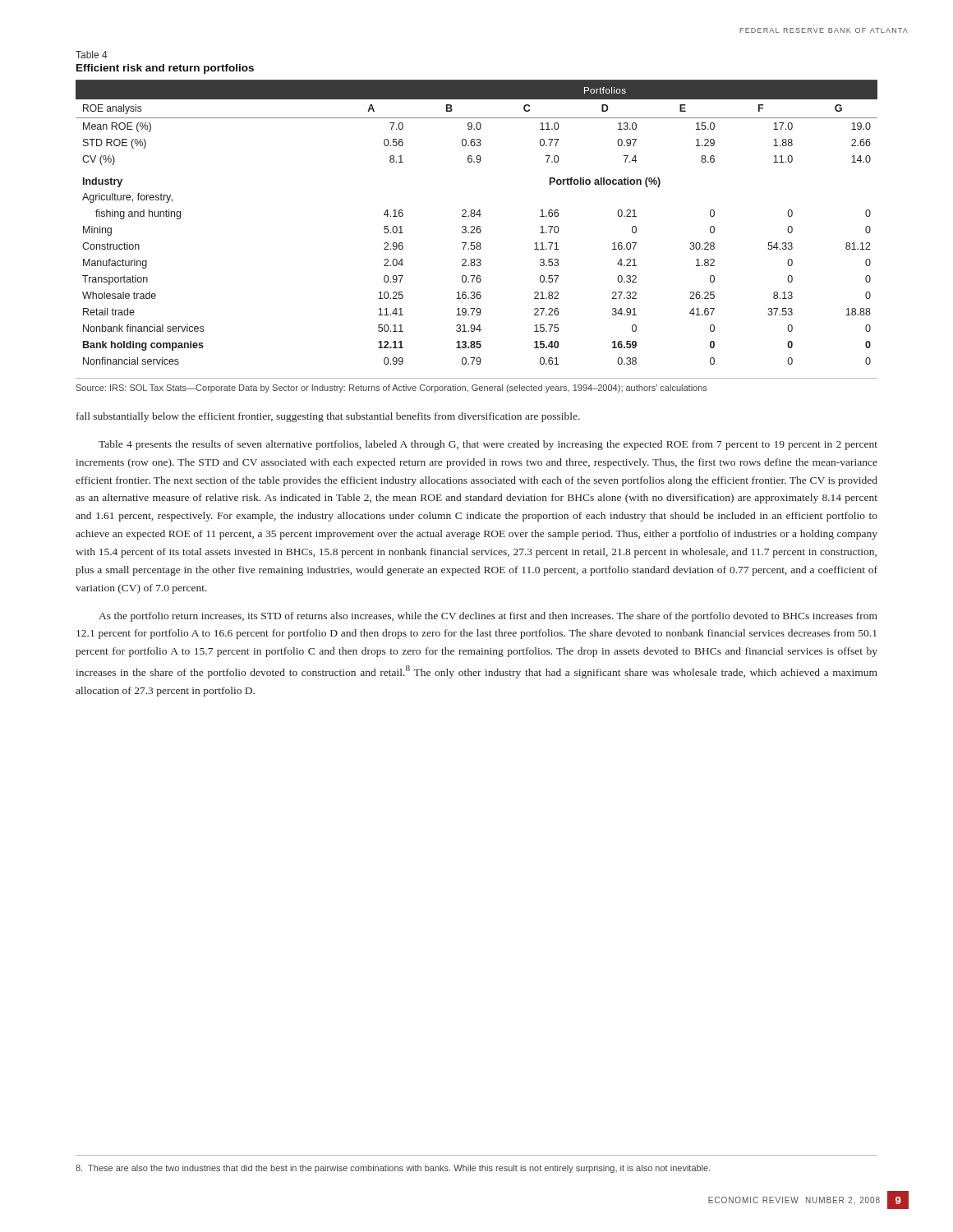Find the text starting "These are also the two industries"
This screenshot has height=1232, width=953.
[x=476, y=1168]
